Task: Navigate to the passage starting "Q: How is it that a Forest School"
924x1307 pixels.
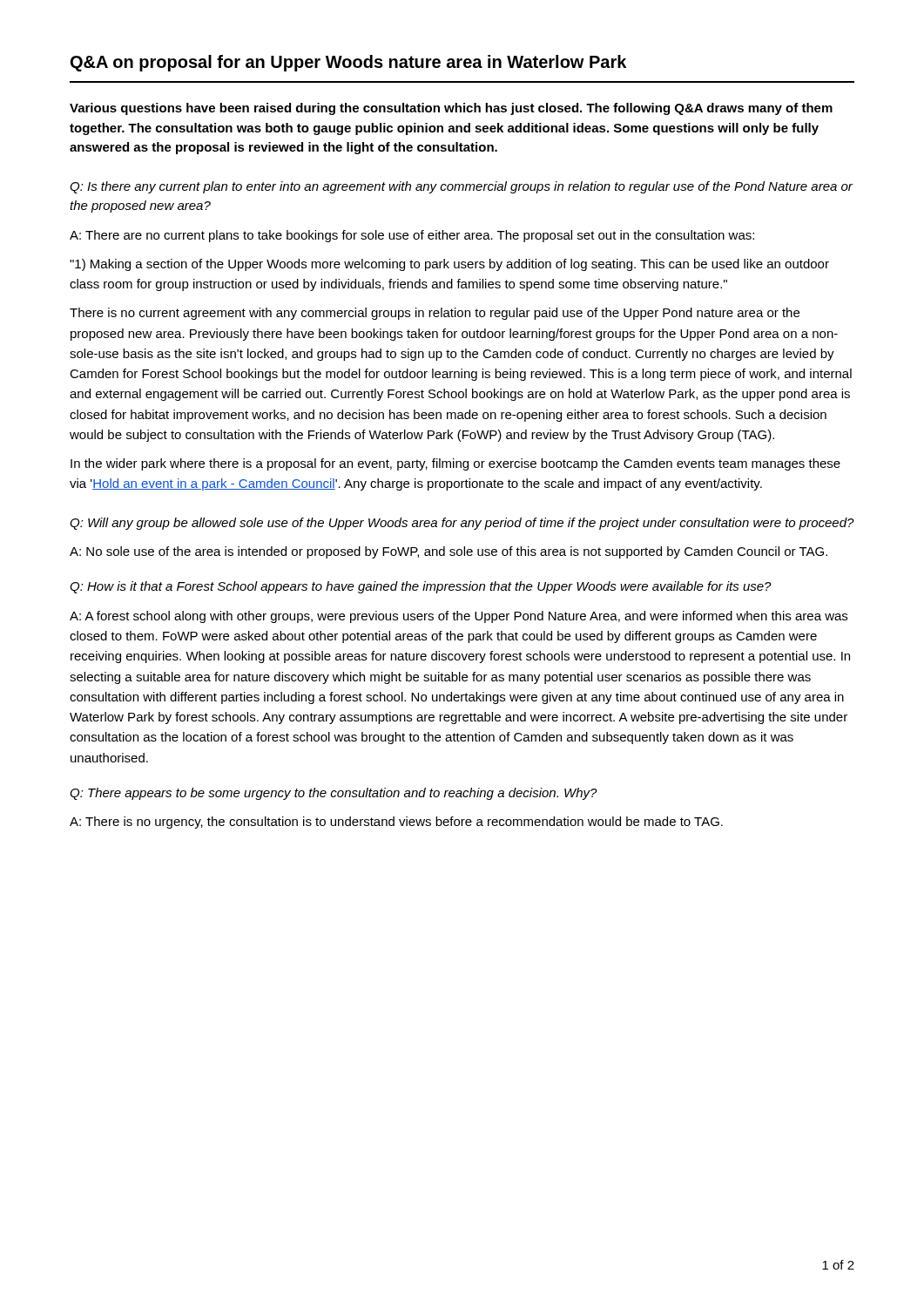Action: (420, 586)
